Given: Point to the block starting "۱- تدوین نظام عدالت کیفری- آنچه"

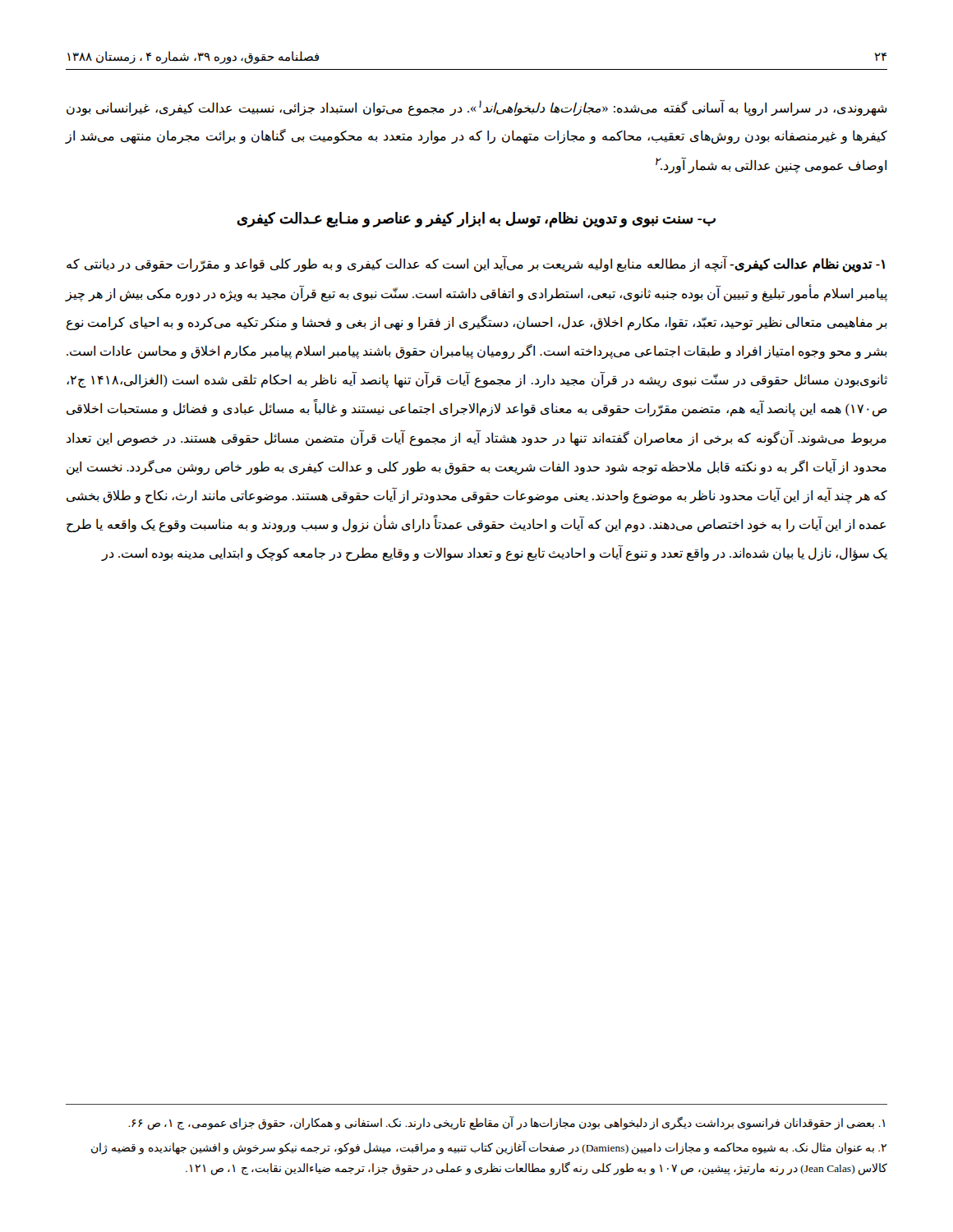Looking at the screenshot, I should [476, 409].
